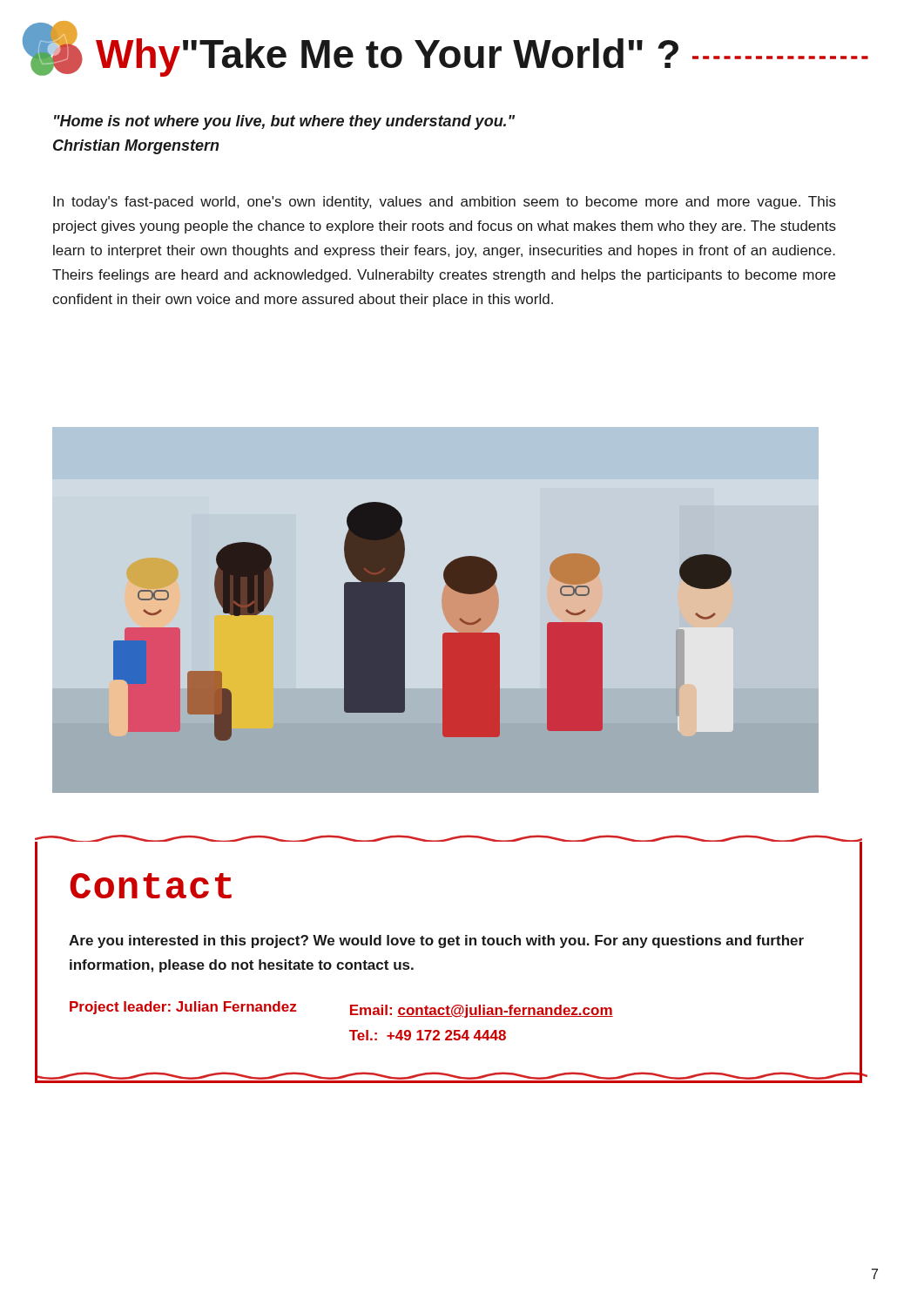The width and height of the screenshot is (924, 1307).
Task: Find the region starting "Project leader: Julian Fernandez Email: contact@julian-fernandez.com Tel.:"
Action: pyautogui.click(x=341, y=1024)
